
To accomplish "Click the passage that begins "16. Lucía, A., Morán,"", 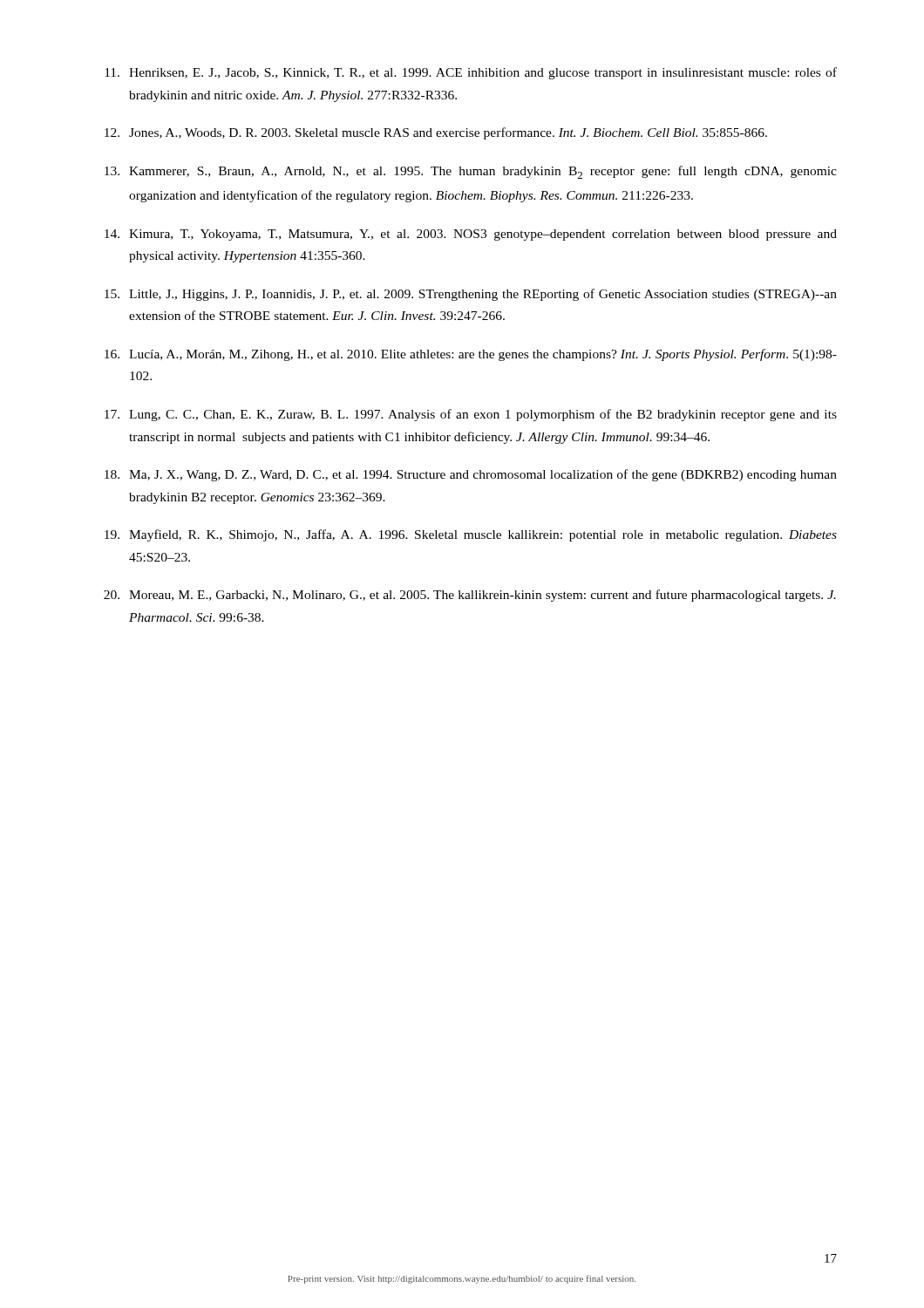I will click(x=462, y=365).
